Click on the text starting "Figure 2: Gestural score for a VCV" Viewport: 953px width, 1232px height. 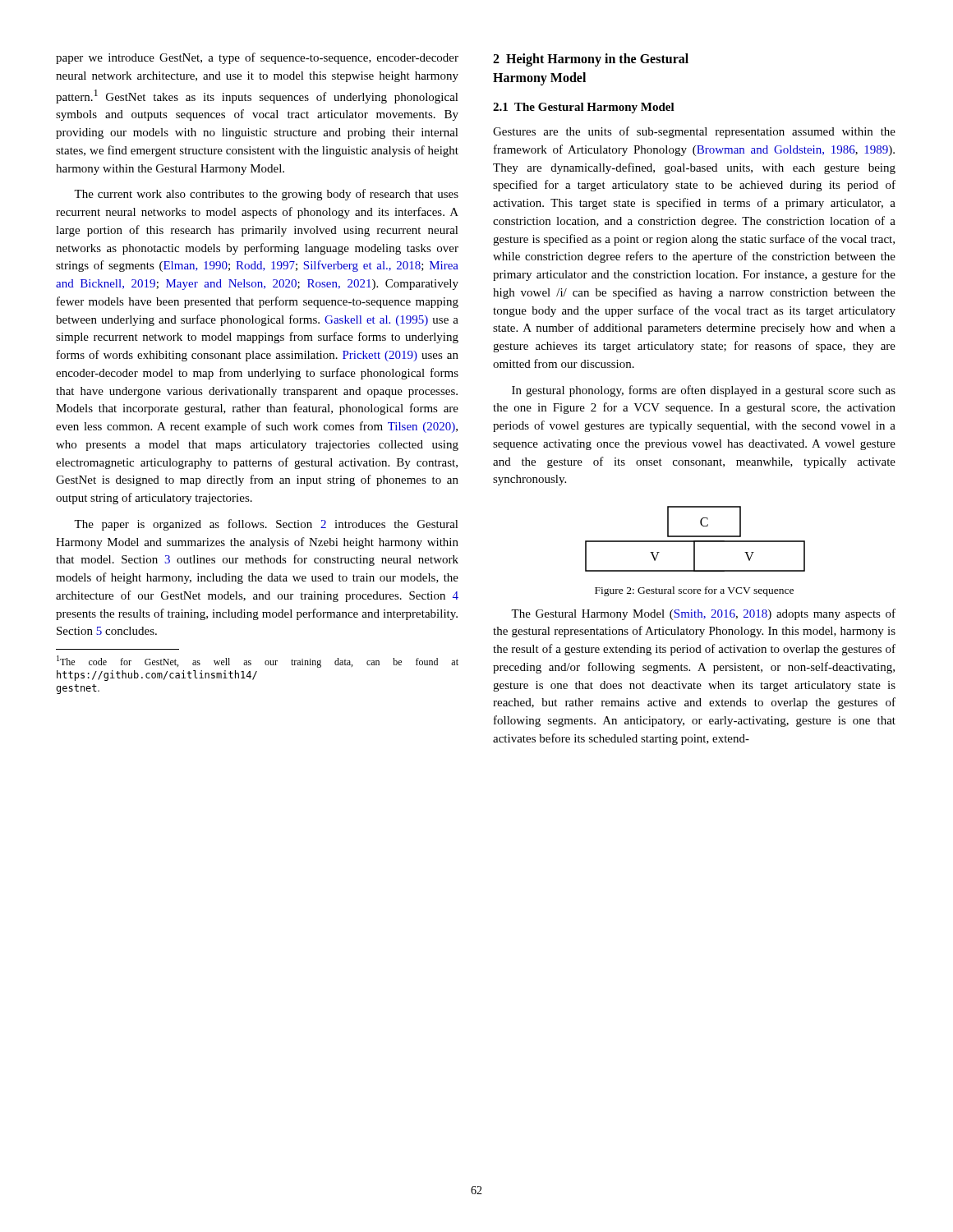[x=694, y=590]
